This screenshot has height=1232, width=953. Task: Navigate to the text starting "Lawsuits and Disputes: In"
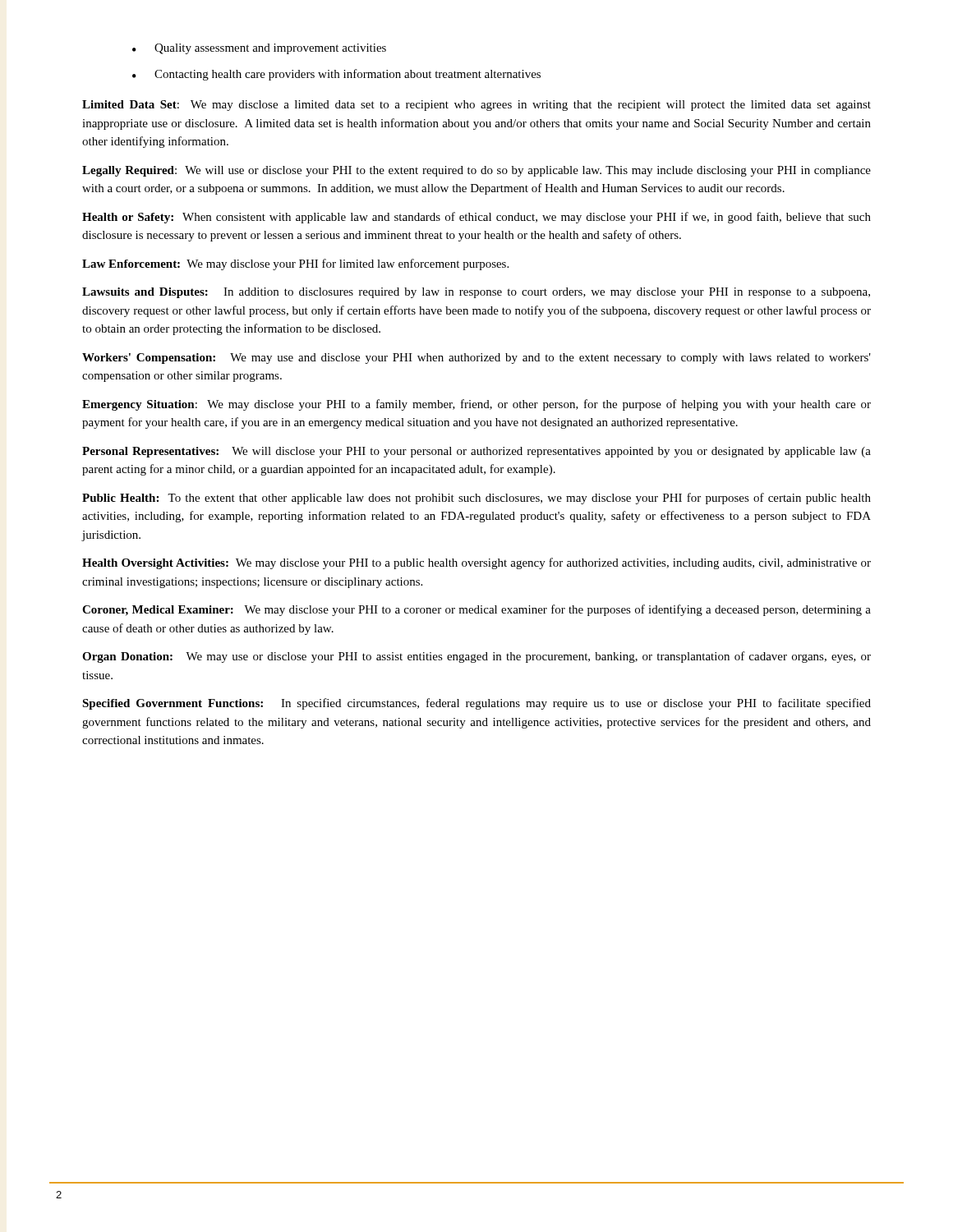476,310
